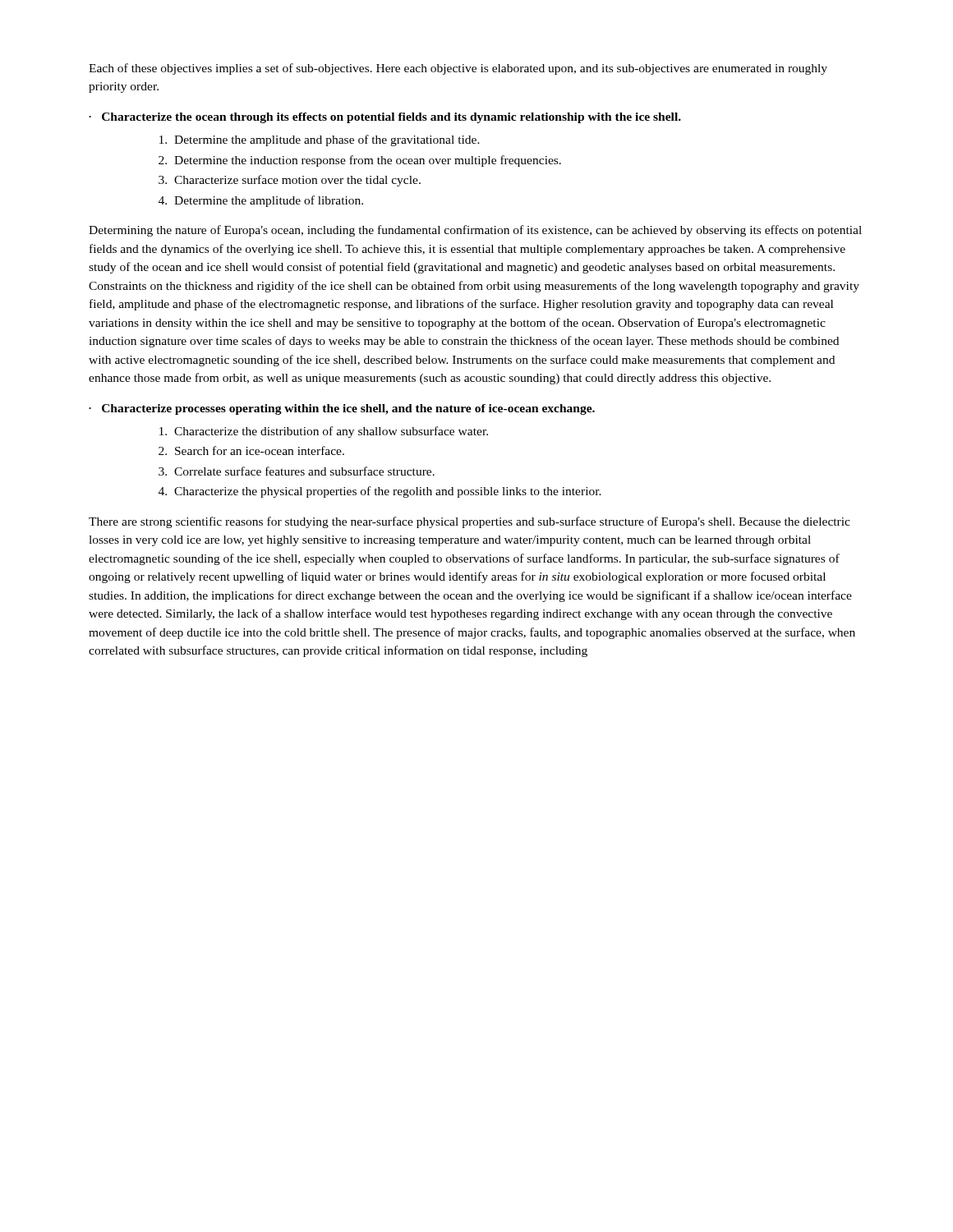This screenshot has width=953, height=1232.
Task: Click on the region starting "• Characterize processes operating within the ice"
Action: coord(342,409)
